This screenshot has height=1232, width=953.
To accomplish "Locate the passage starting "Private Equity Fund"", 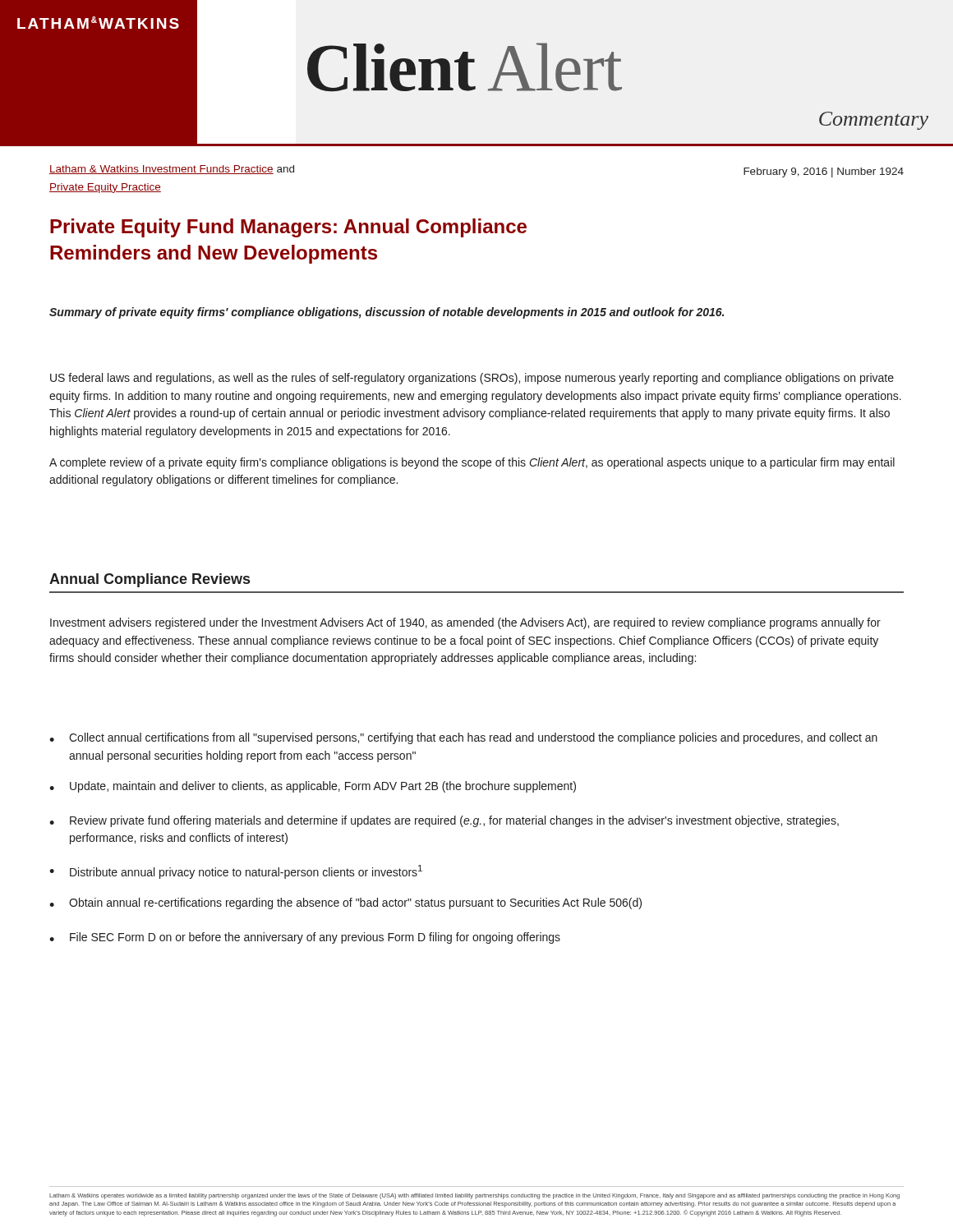I will pos(476,240).
